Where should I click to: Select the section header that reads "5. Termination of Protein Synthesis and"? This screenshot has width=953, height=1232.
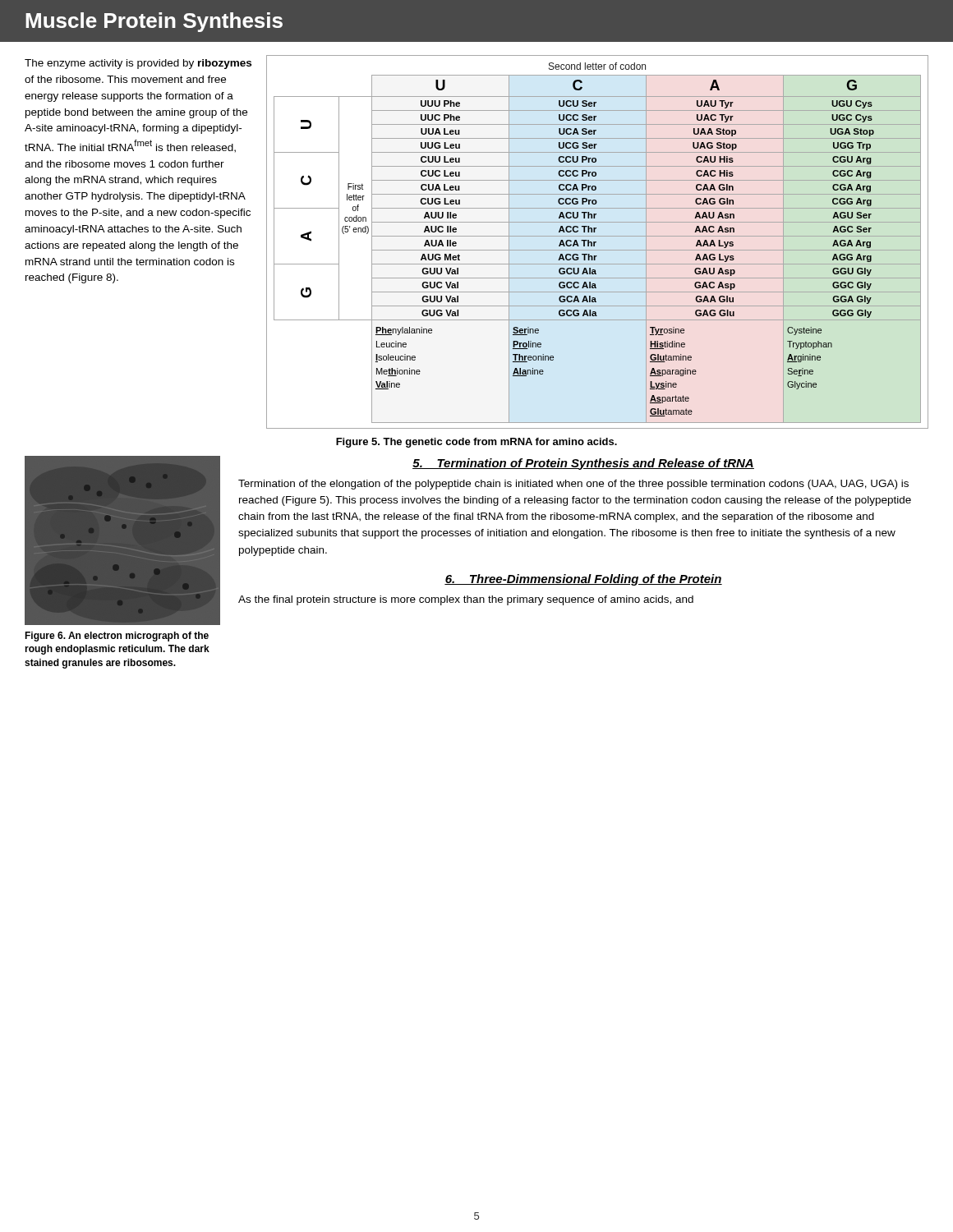coord(583,462)
